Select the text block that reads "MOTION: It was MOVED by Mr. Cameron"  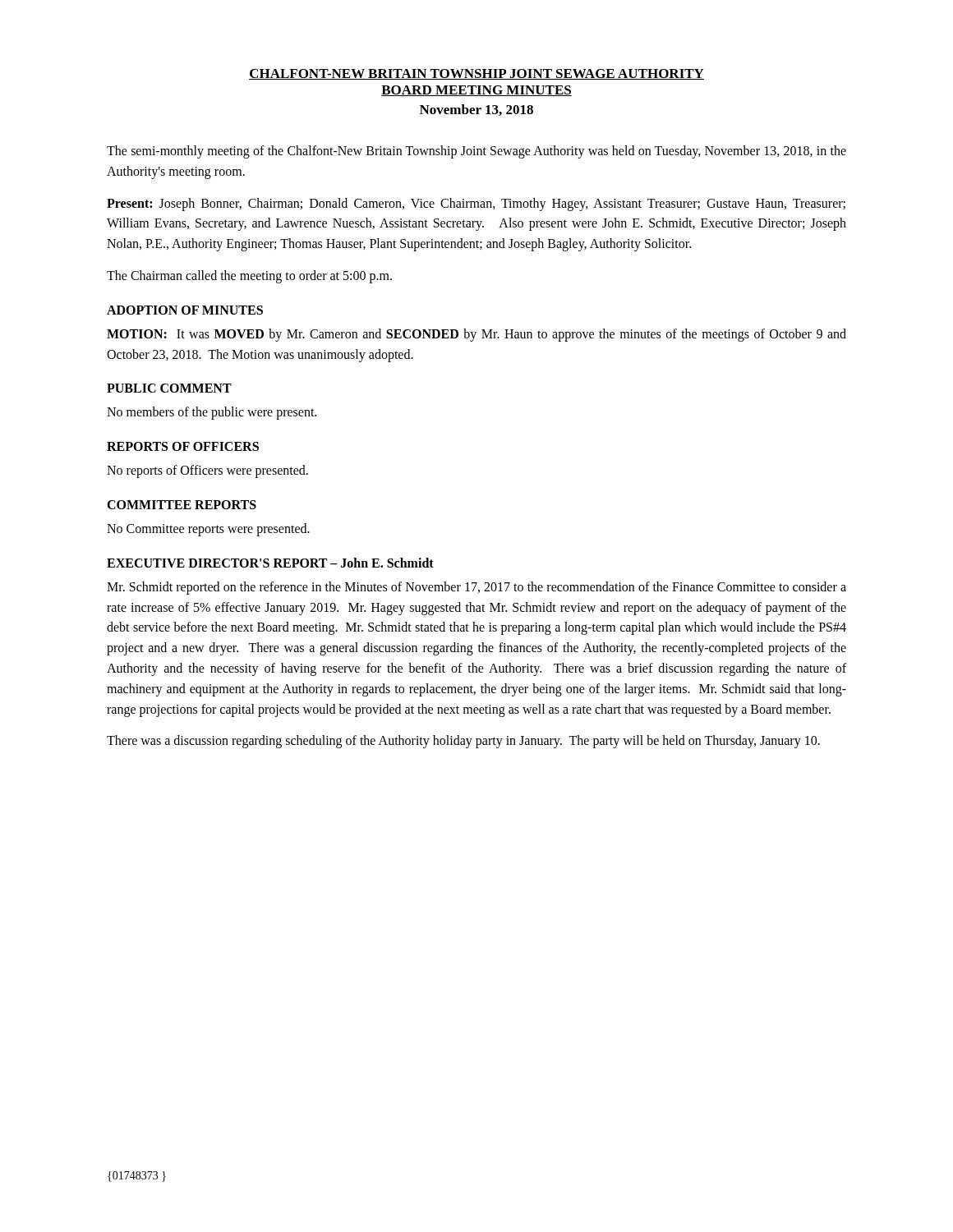tap(476, 344)
